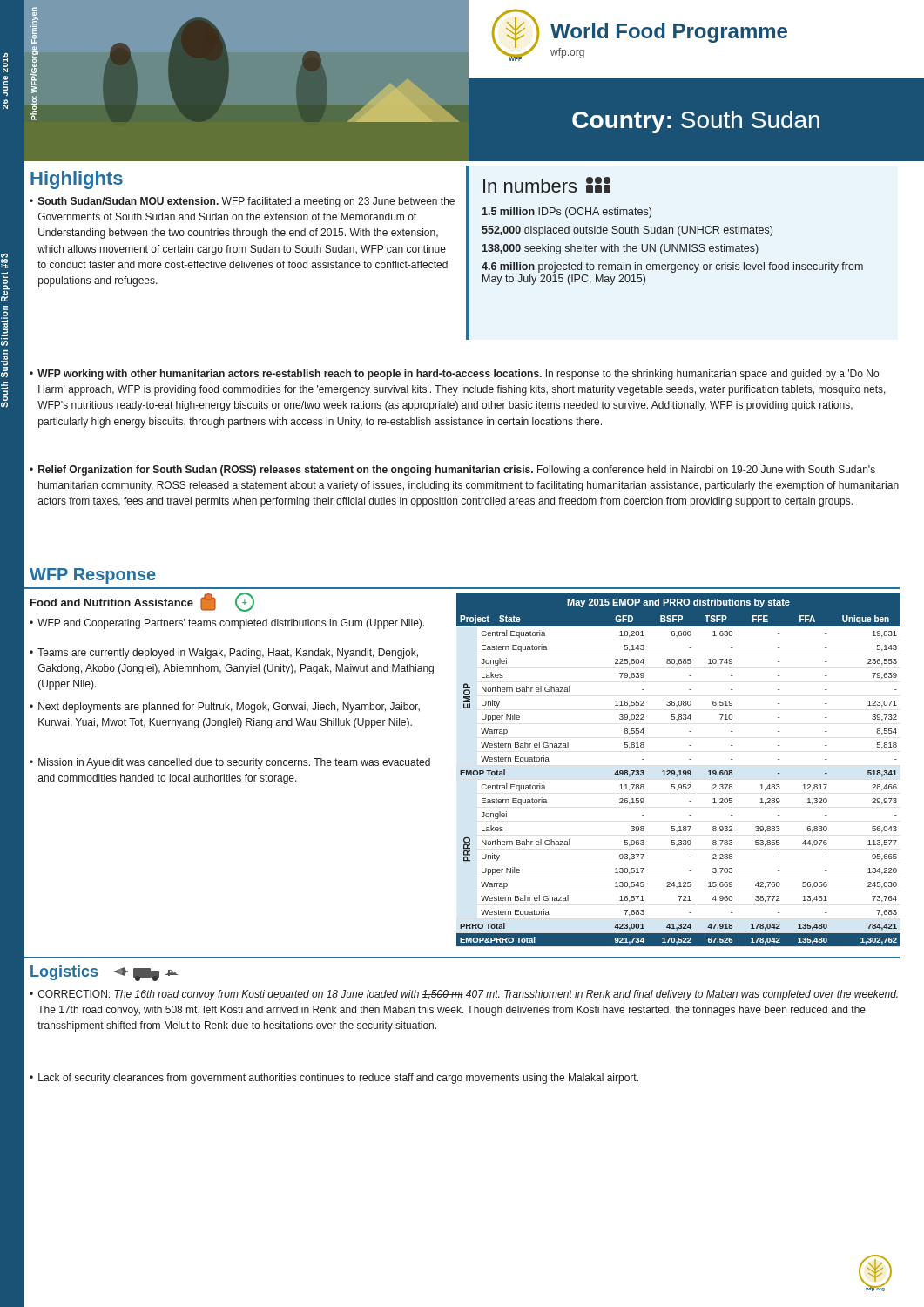Click the passage that begins "• Teams are"

[239, 669]
